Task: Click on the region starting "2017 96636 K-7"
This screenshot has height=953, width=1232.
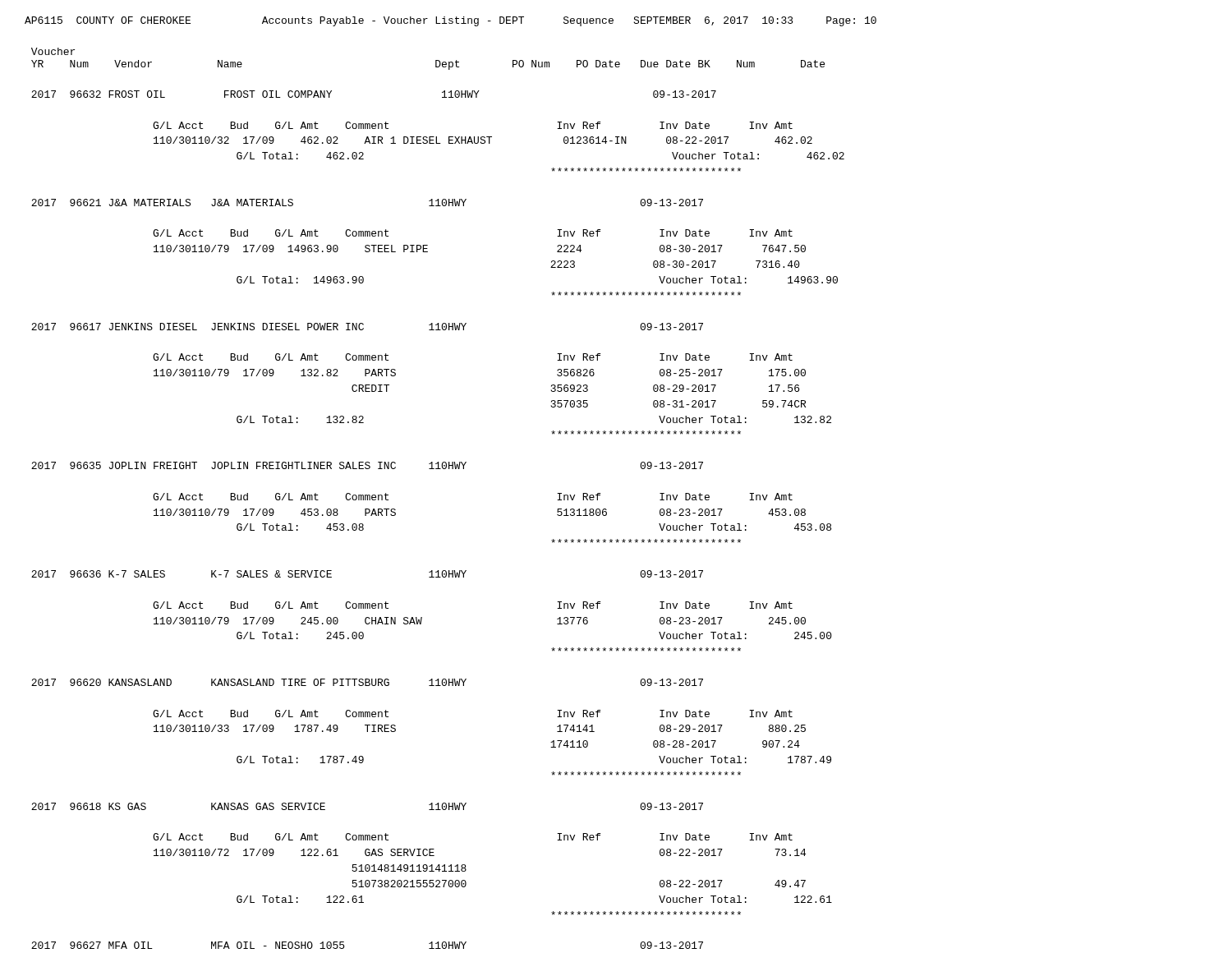Action: coord(428,613)
